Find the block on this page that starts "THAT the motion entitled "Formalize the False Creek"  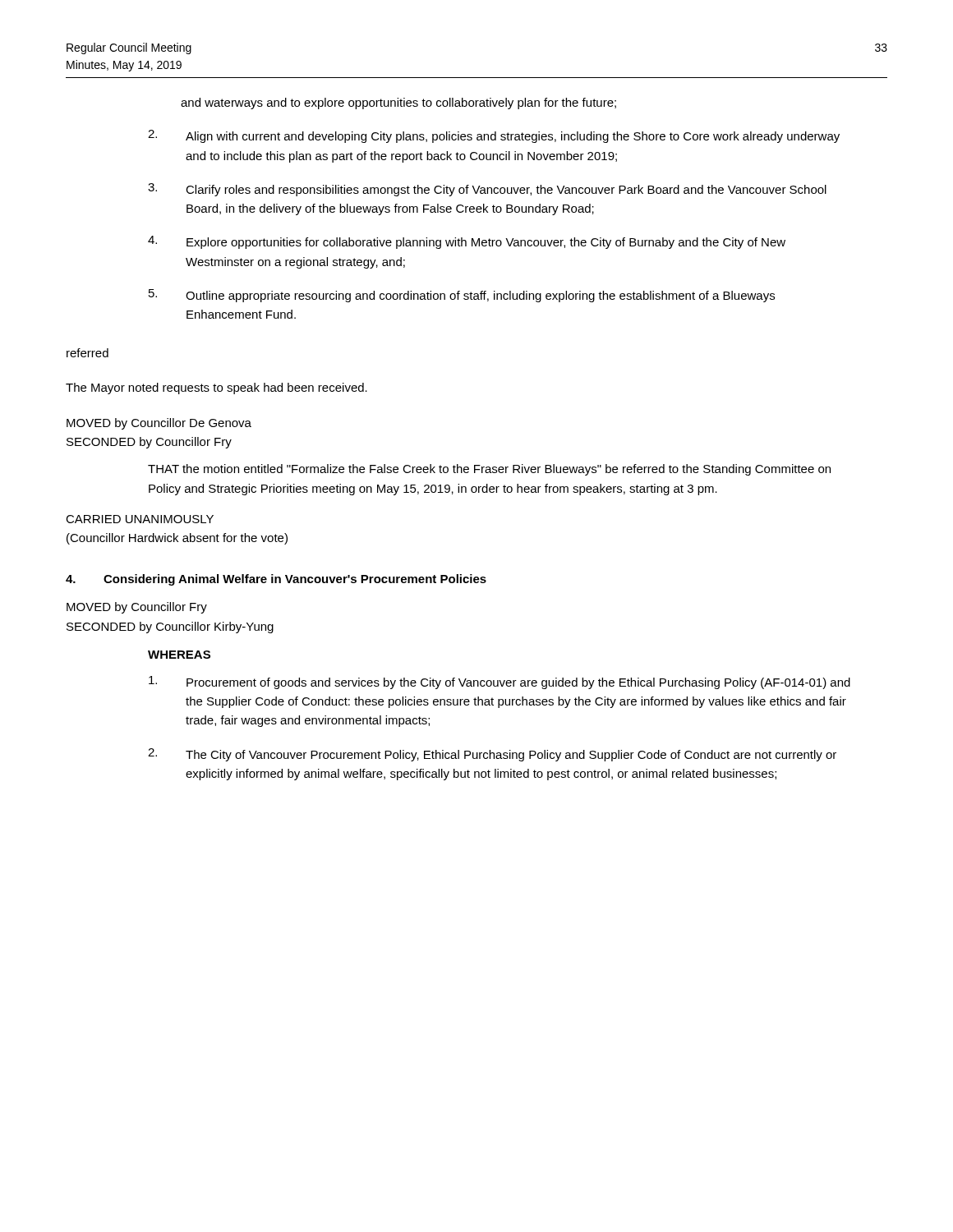pos(490,478)
